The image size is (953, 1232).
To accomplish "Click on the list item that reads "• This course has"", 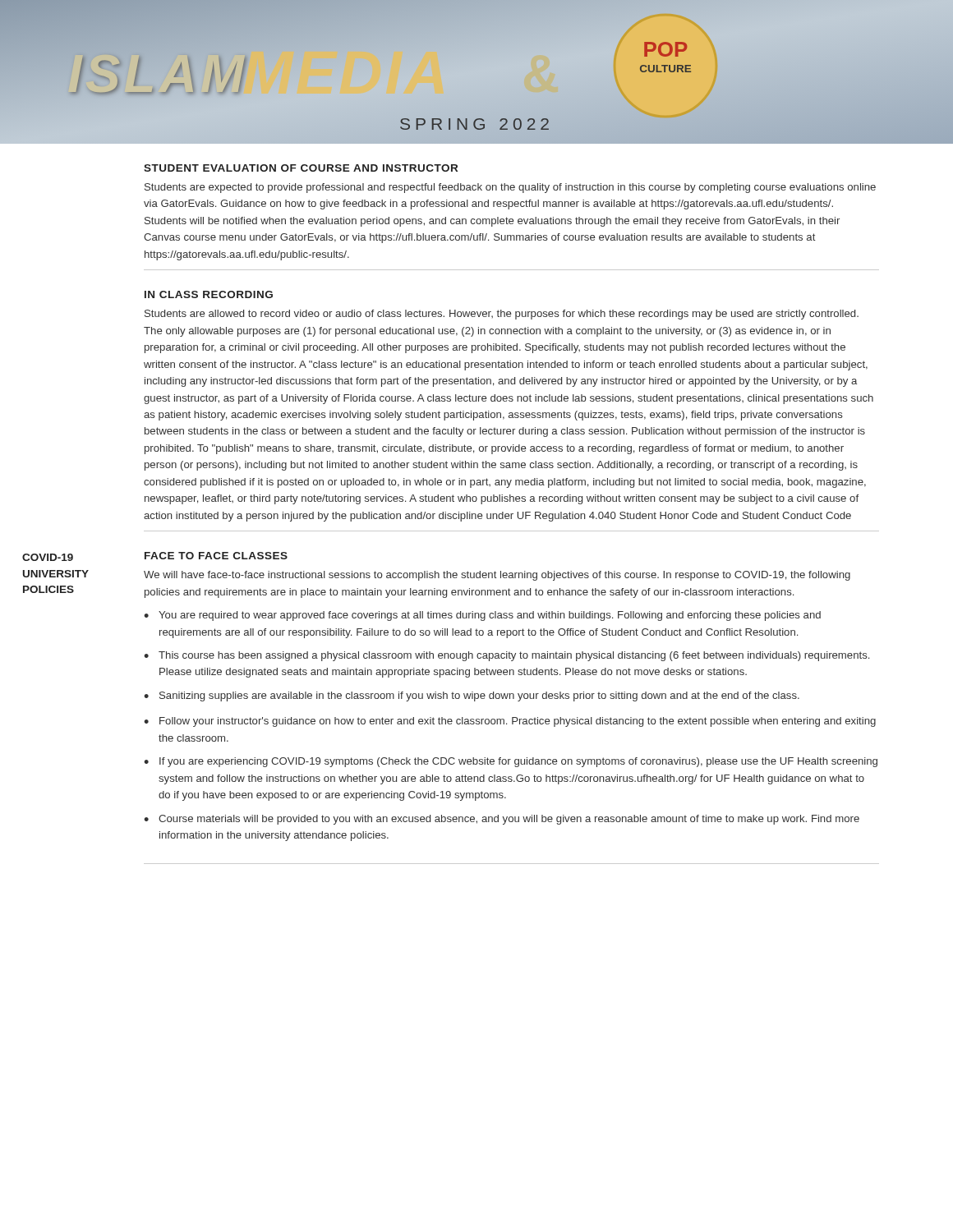I will (x=511, y=664).
